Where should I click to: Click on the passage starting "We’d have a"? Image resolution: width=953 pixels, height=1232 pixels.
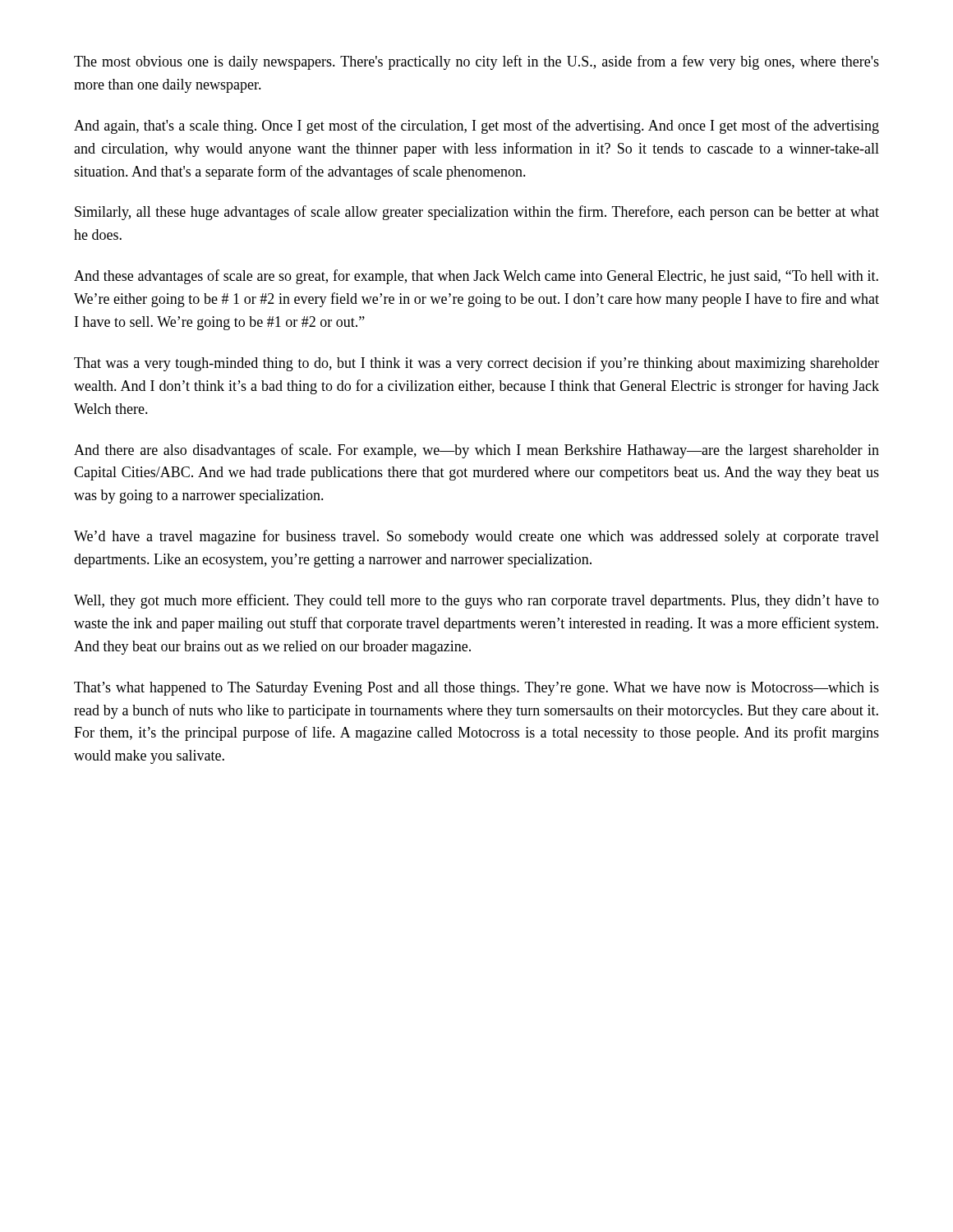point(476,548)
